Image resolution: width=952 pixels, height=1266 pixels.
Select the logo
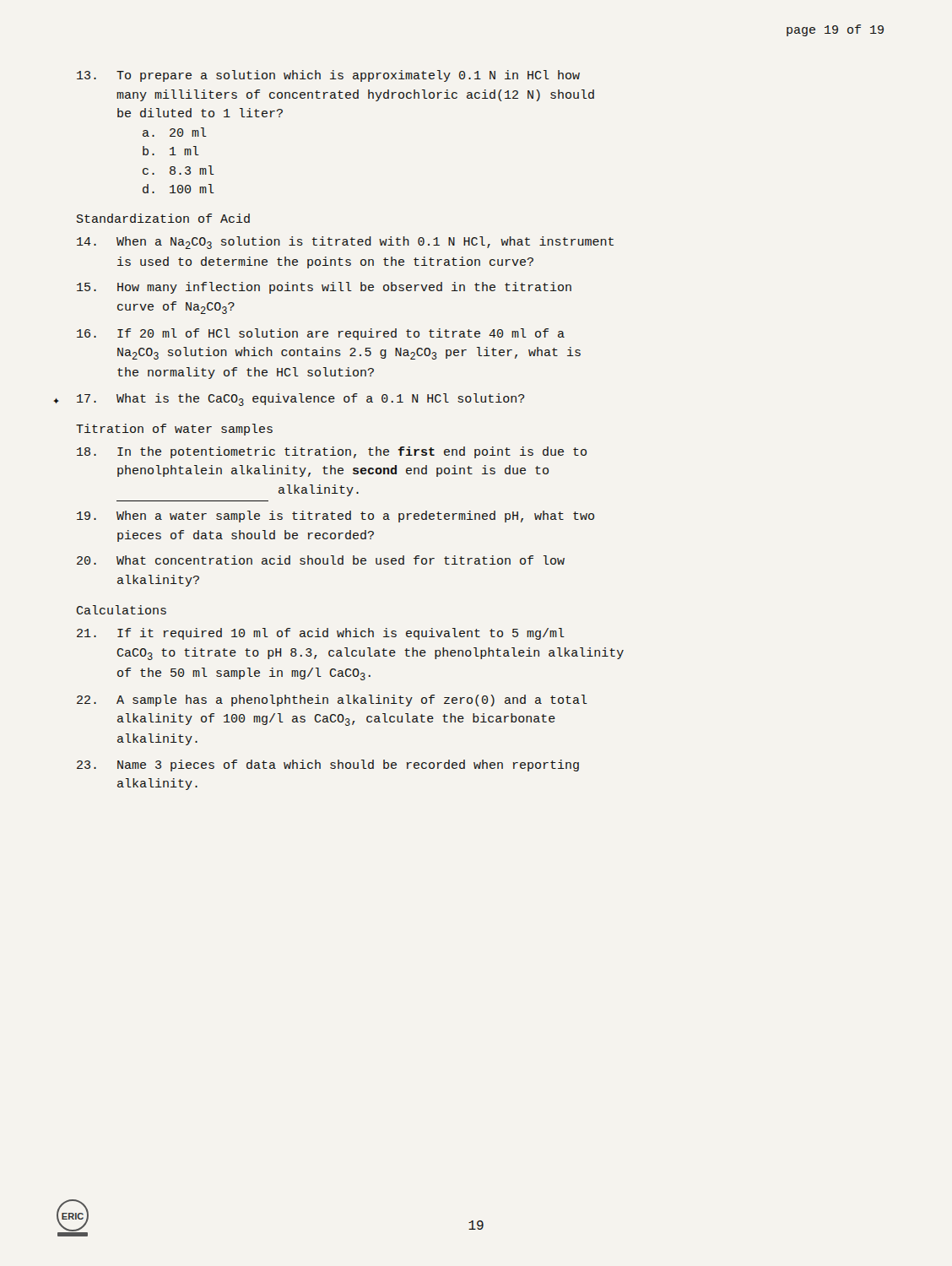(73, 1219)
